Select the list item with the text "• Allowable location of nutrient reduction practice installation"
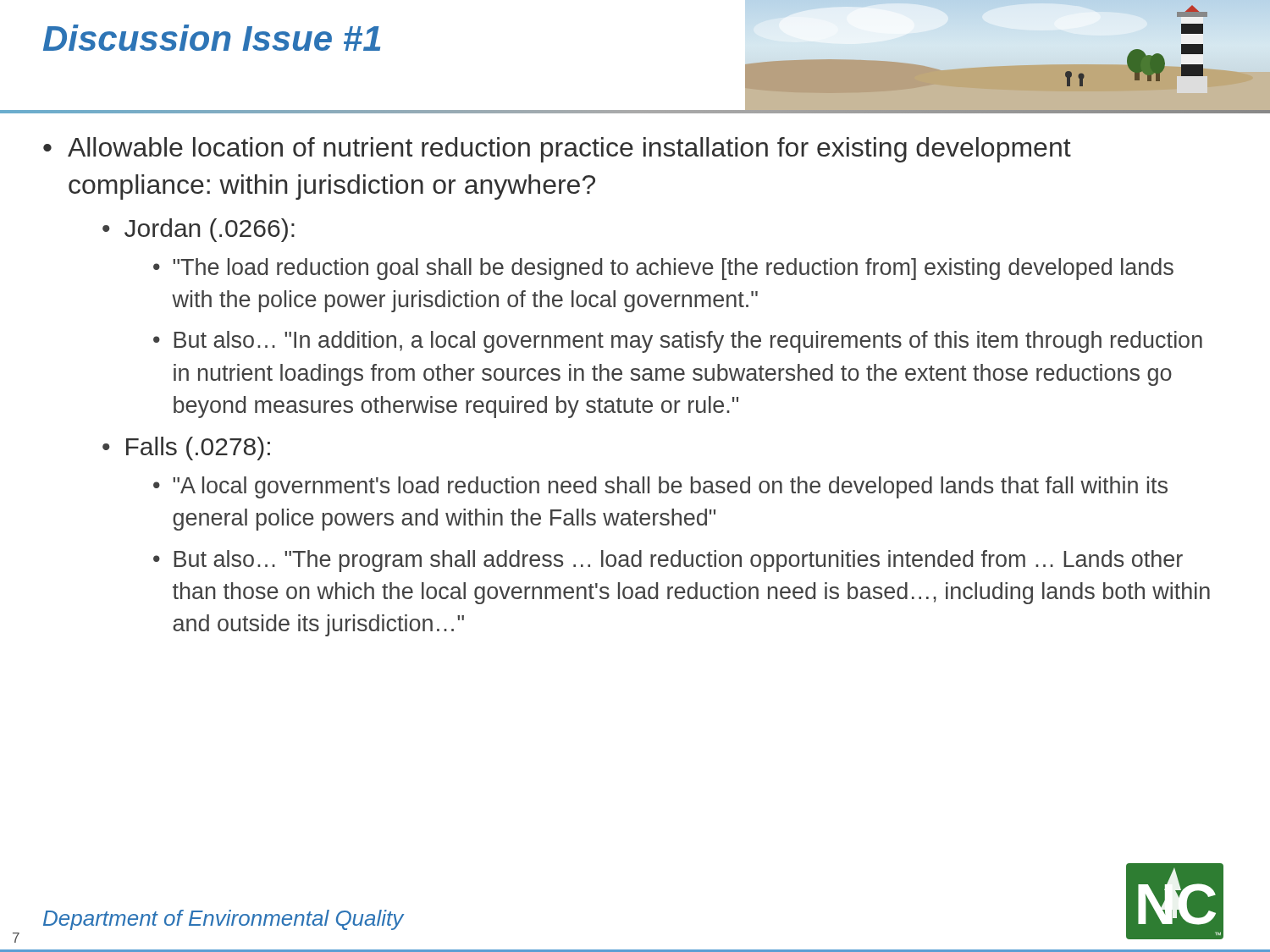 tap(631, 166)
